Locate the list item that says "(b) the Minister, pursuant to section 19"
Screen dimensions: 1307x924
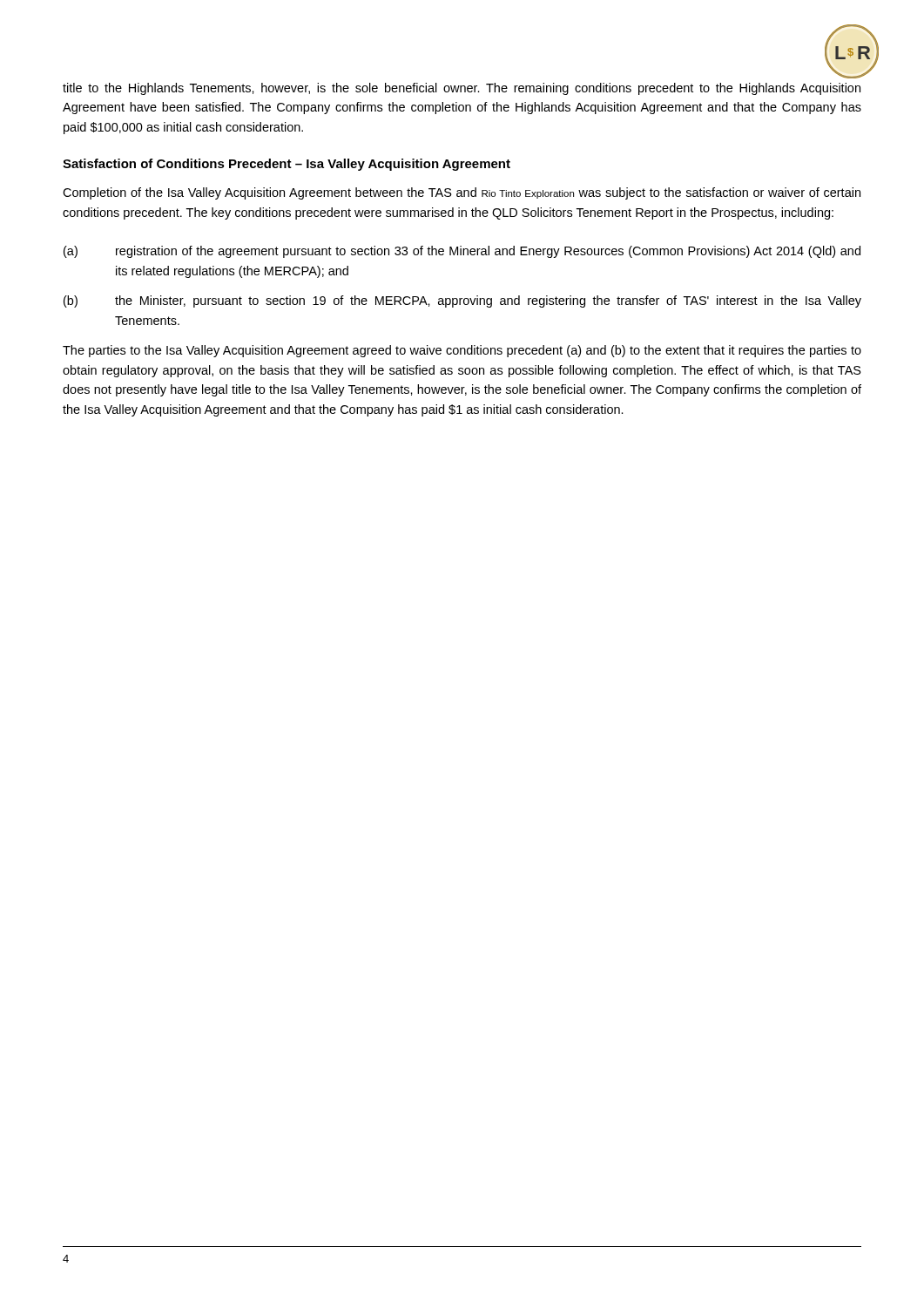tap(462, 311)
